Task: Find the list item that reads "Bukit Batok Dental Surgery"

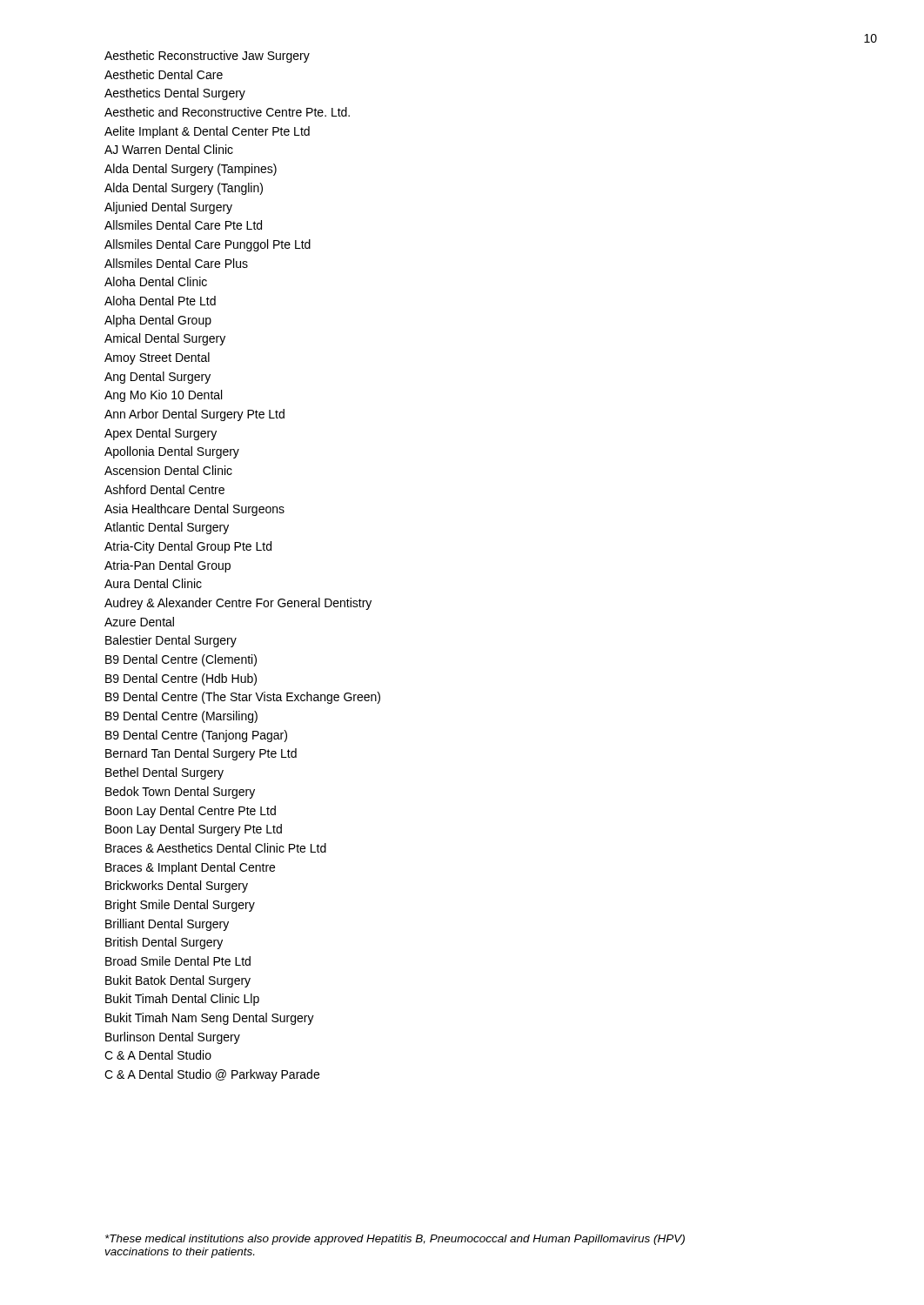Action: [x=178, y=980]
